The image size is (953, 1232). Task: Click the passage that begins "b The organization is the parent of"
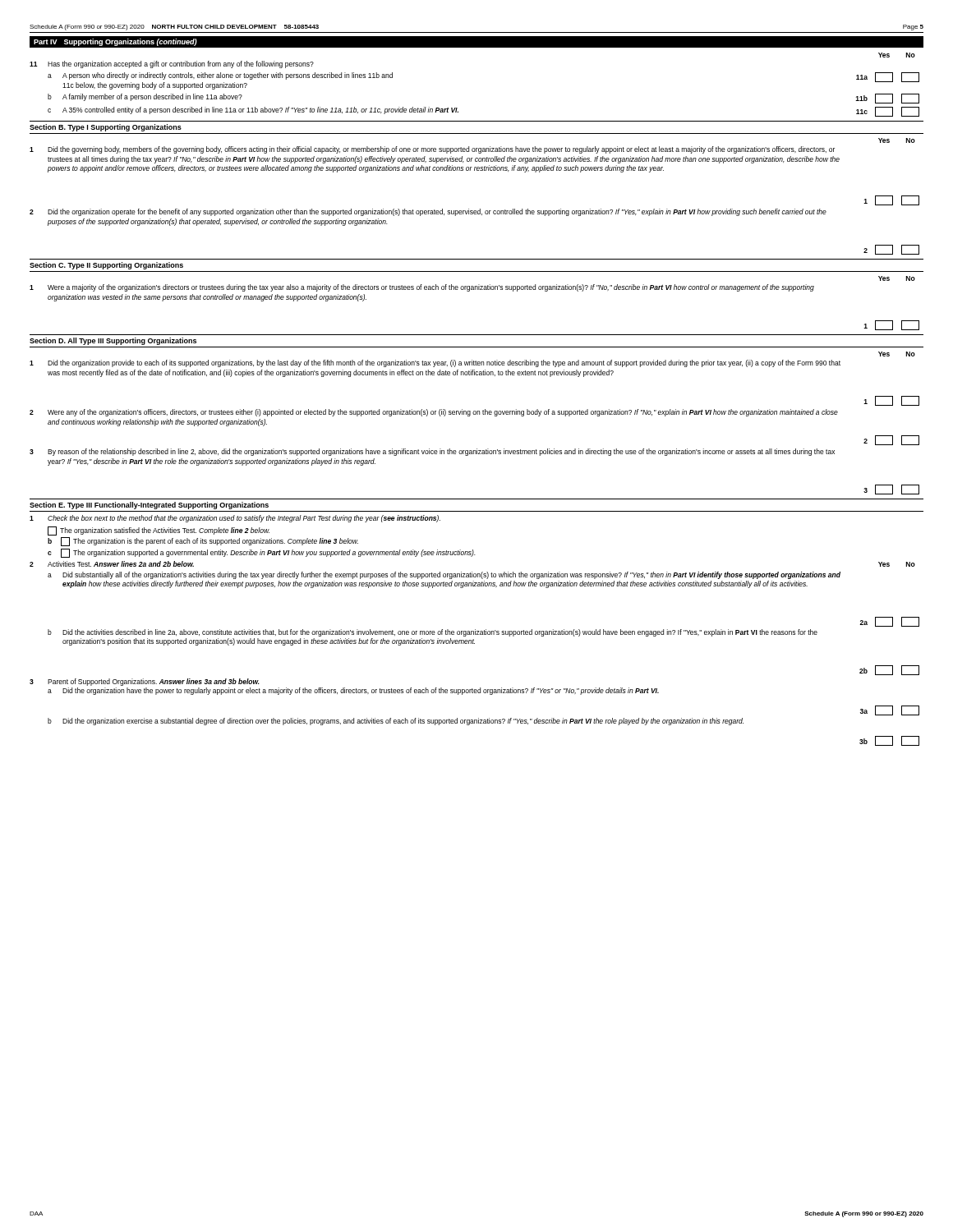(x=203, y=542)
